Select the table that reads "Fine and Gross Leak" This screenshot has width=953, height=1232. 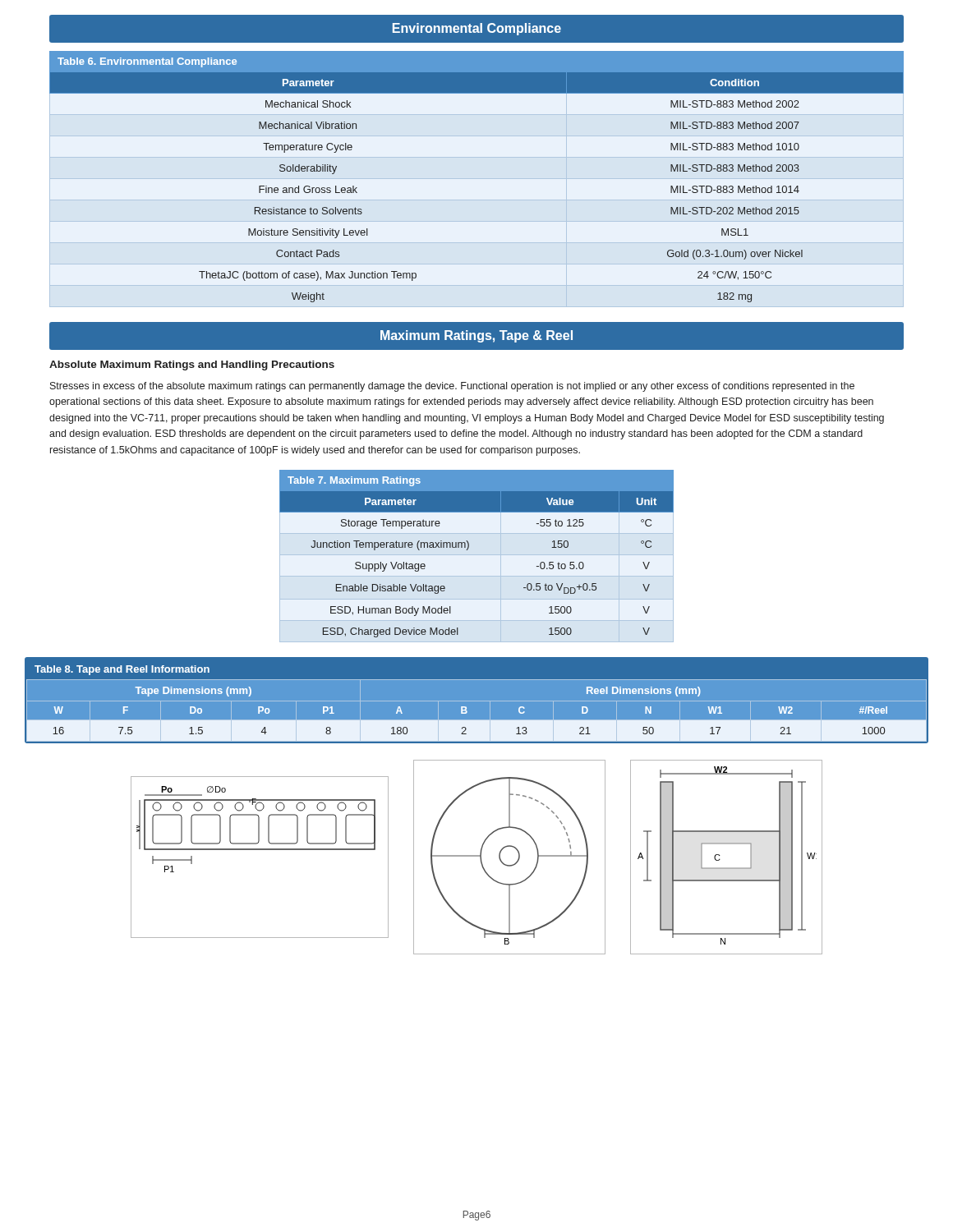click(x=476, y=179)
